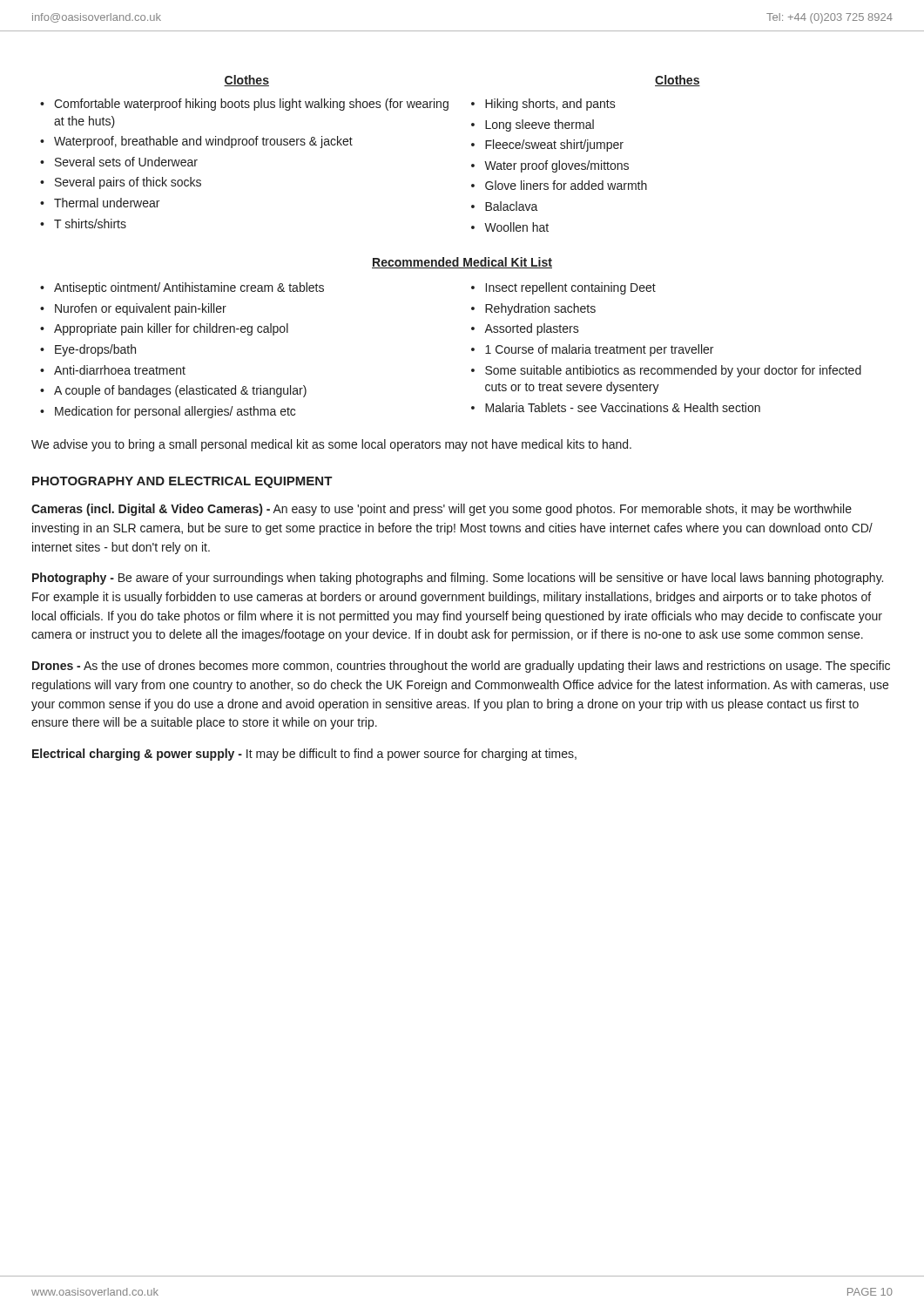Locate the block of text that opens with "Photography - Be aware of your surroundings"
Image resolution: width=924 pixels, height=1307 pixels.
click(x=458, y=606)
